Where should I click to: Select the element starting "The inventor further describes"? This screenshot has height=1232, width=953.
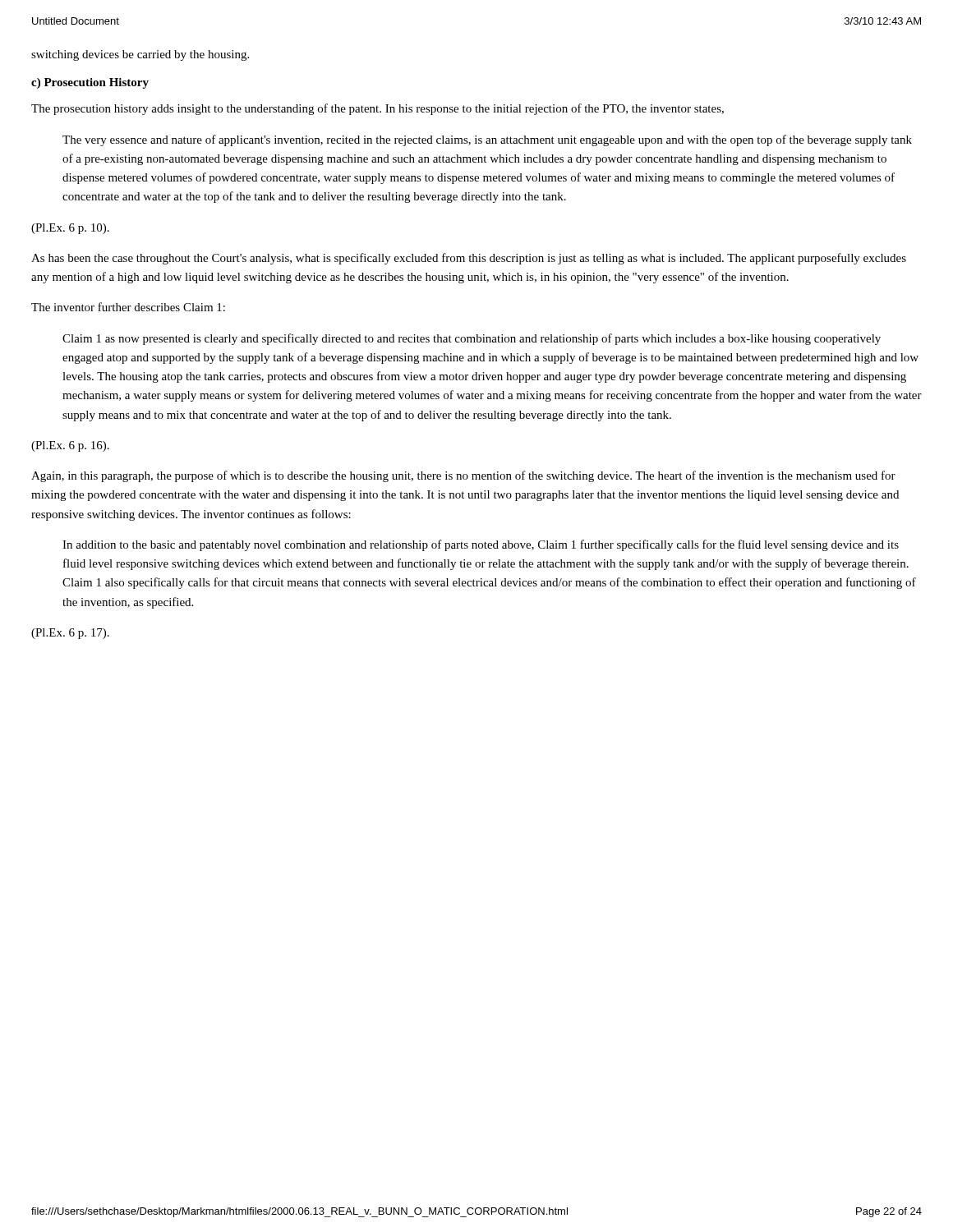tap(129, 307)
